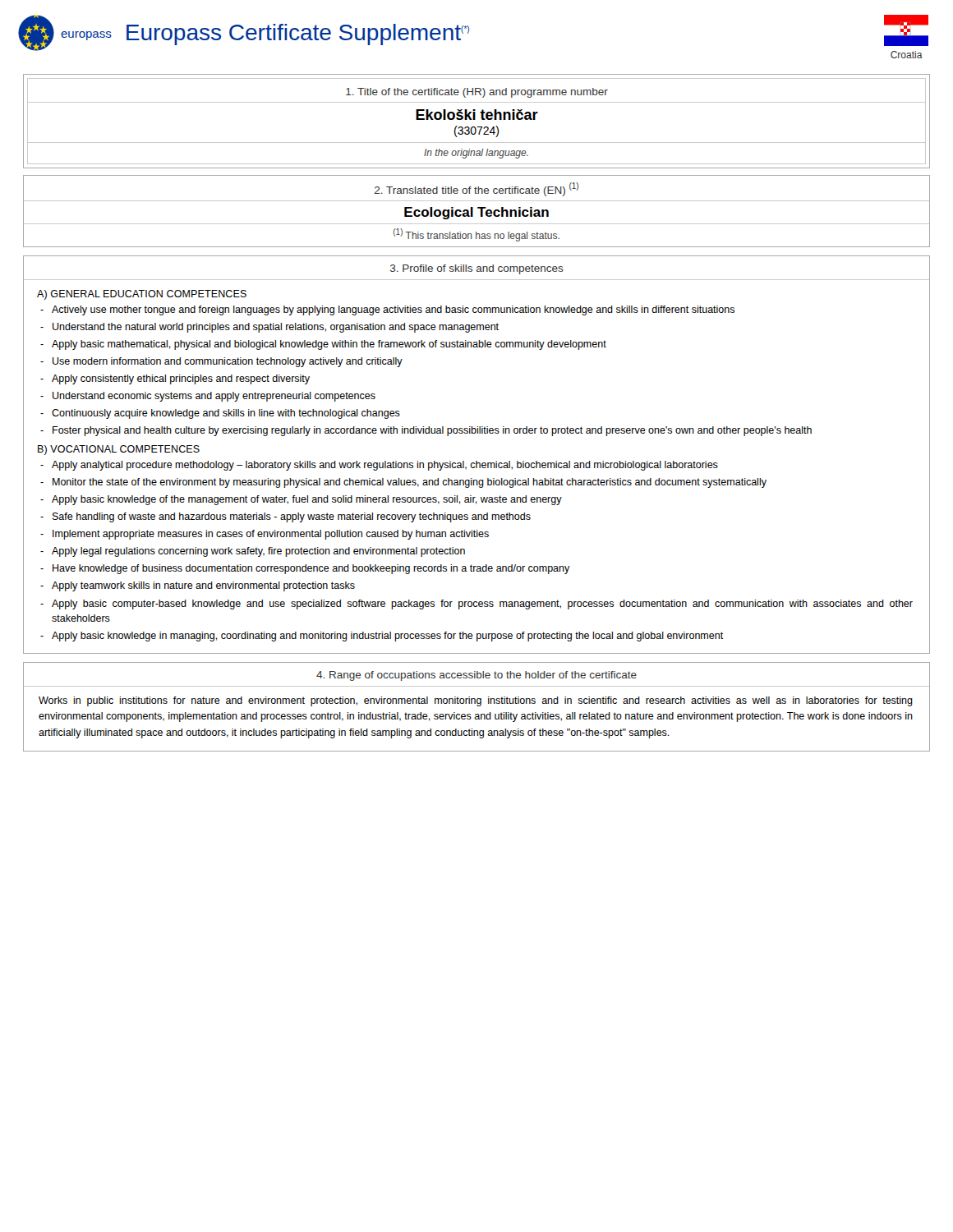953x1232 pixels.
Task: Find the footnote that says "(1) This translation has no legal"
Action: pyautogui.click(x=476, y=234)
